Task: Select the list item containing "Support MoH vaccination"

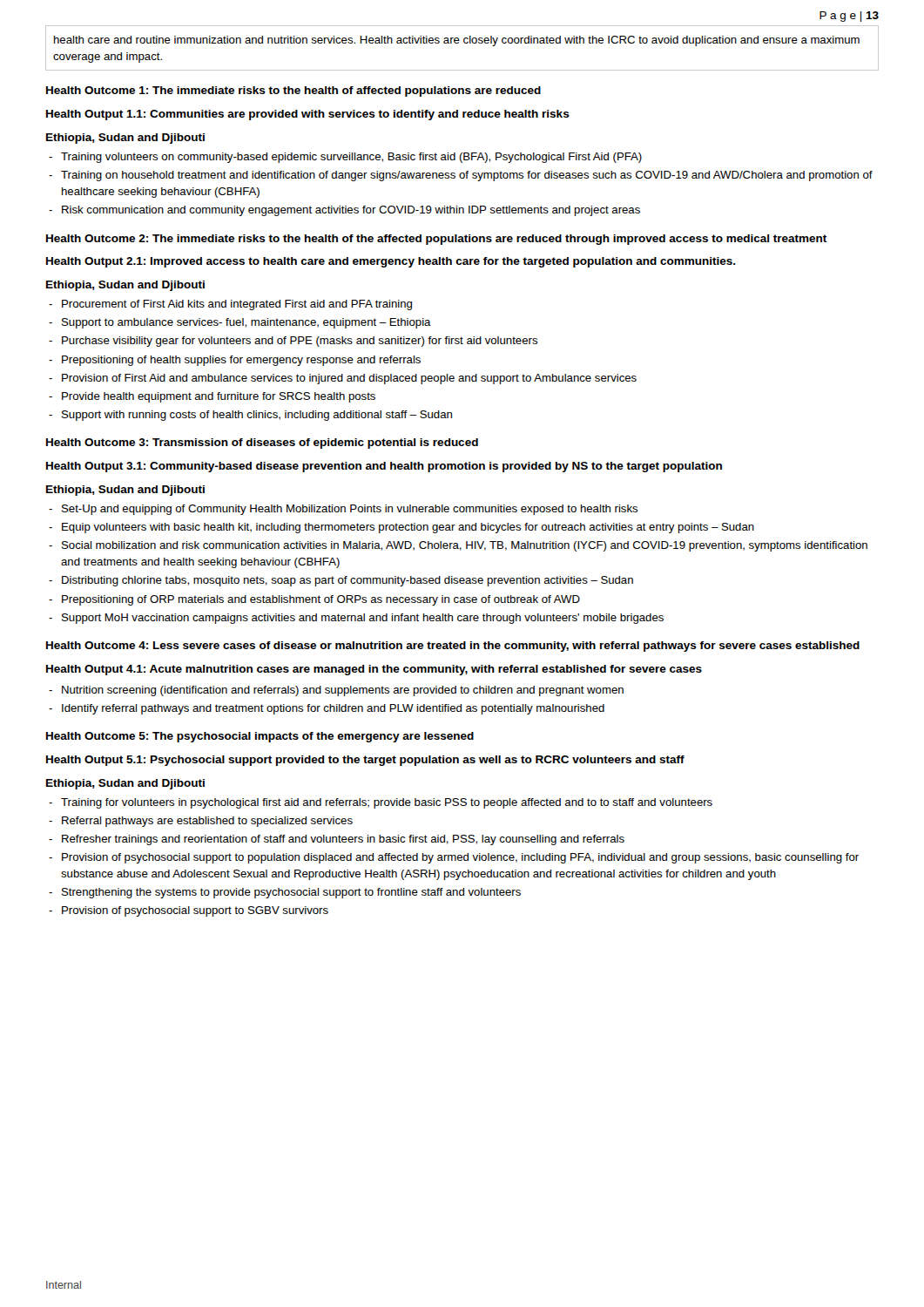Action: [362, 617]
